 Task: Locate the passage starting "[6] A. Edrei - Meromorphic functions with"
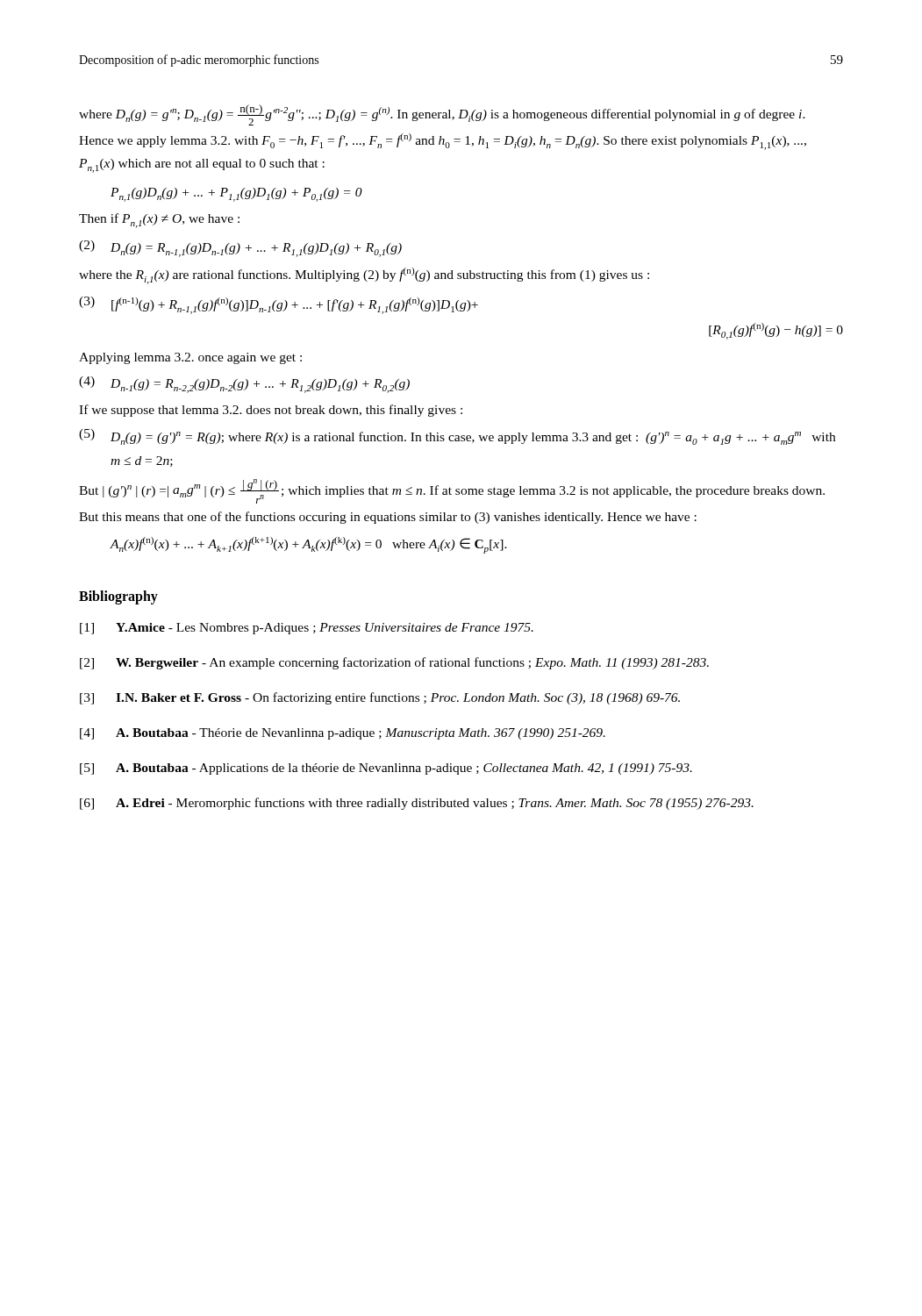(461, 803)
